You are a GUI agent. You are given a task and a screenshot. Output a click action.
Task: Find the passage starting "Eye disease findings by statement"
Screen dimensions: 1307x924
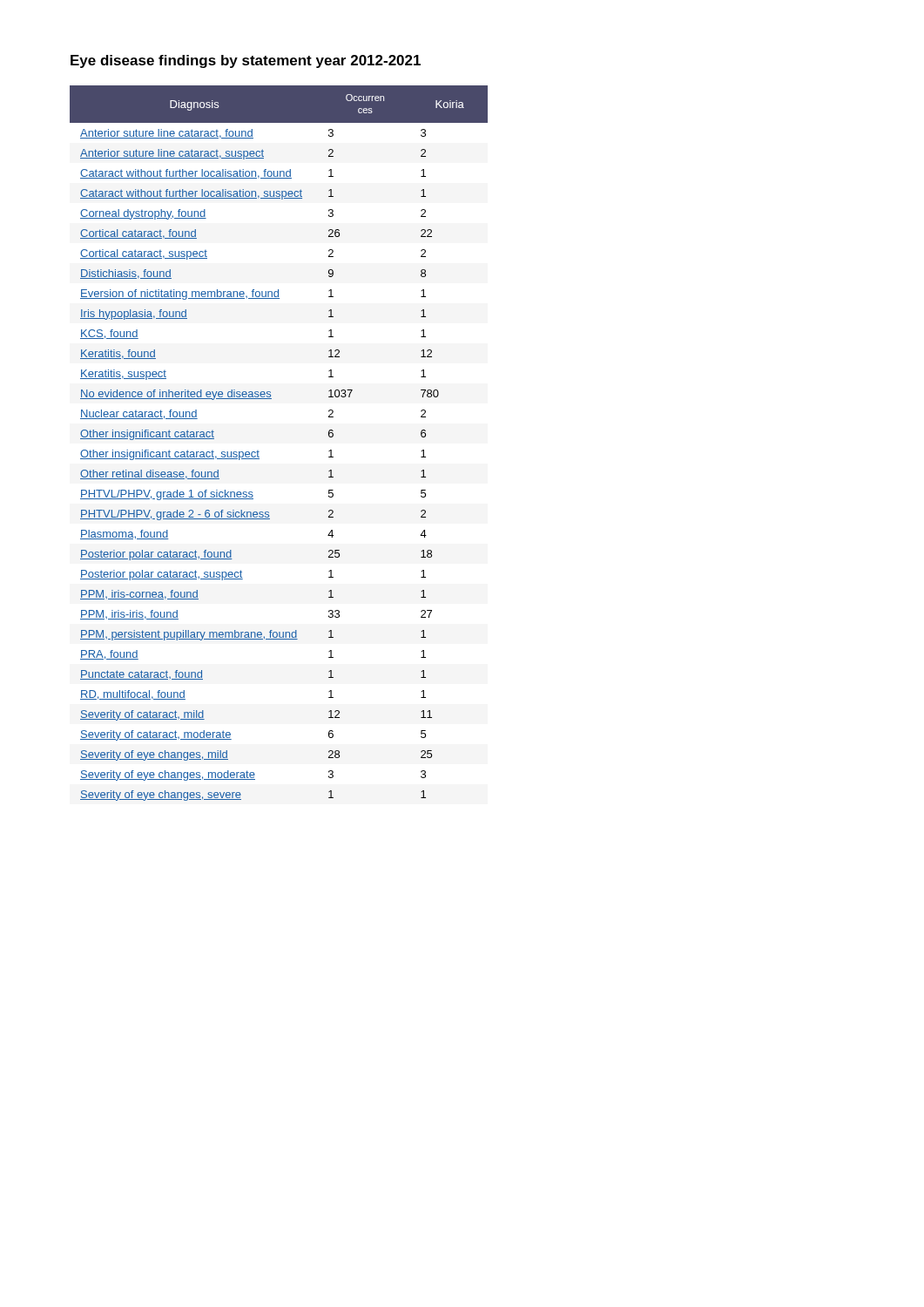click(245, 61)
